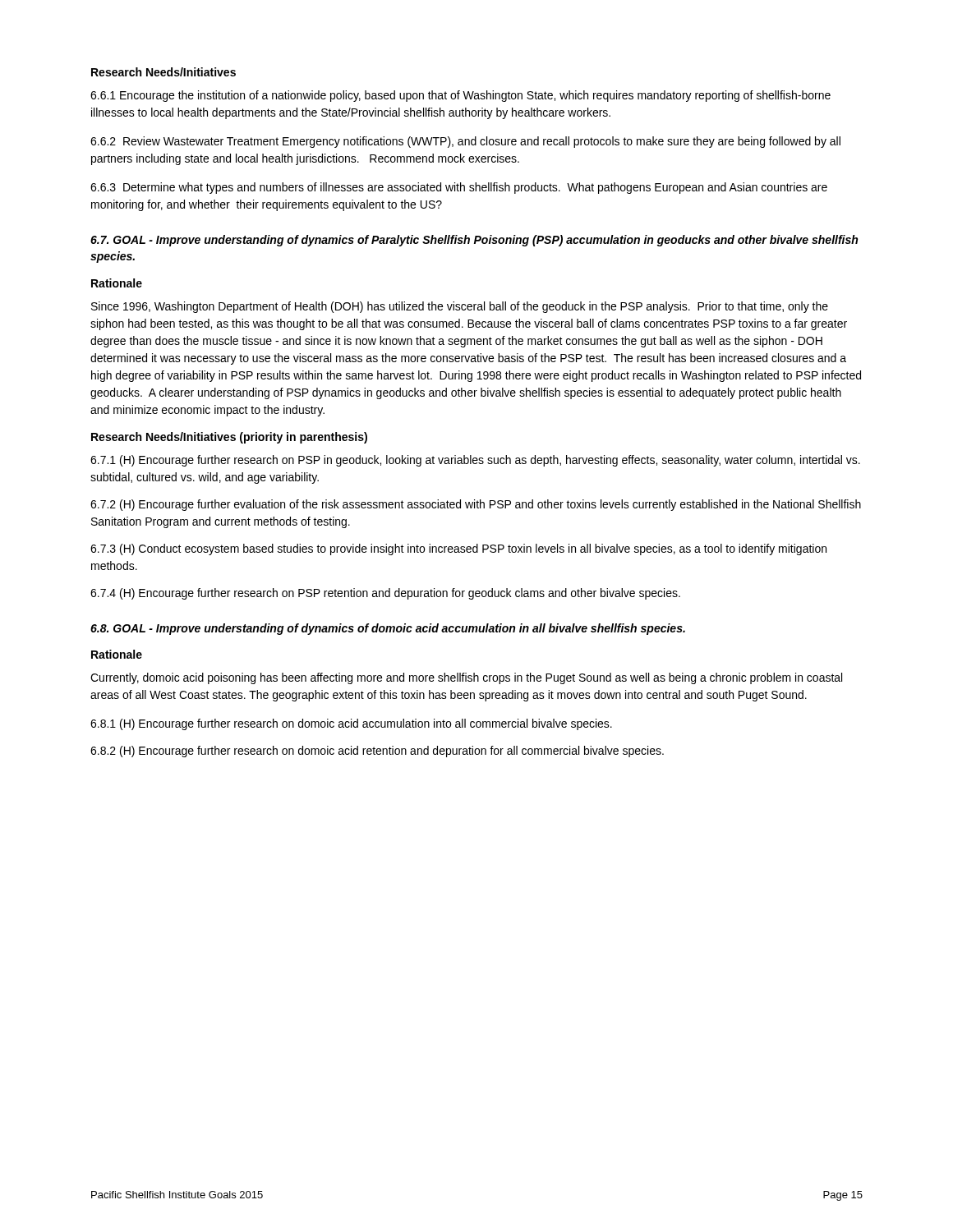
Task: Navigate to the element starting "6.8.1 (H) Encourage further research"
Action: point(352,723)
